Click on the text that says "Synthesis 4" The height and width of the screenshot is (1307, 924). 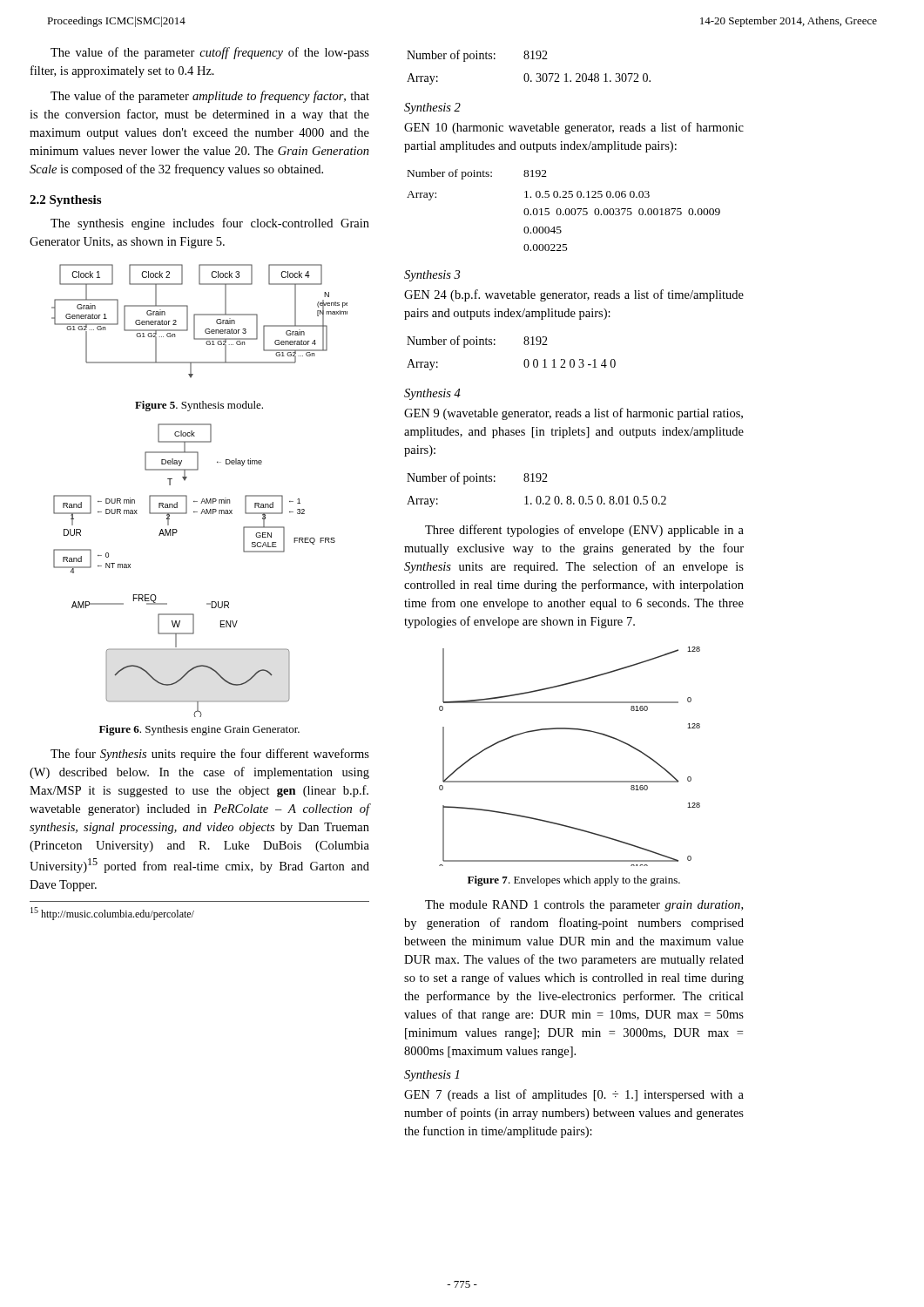pyautogui.click(x=432, y=393)
